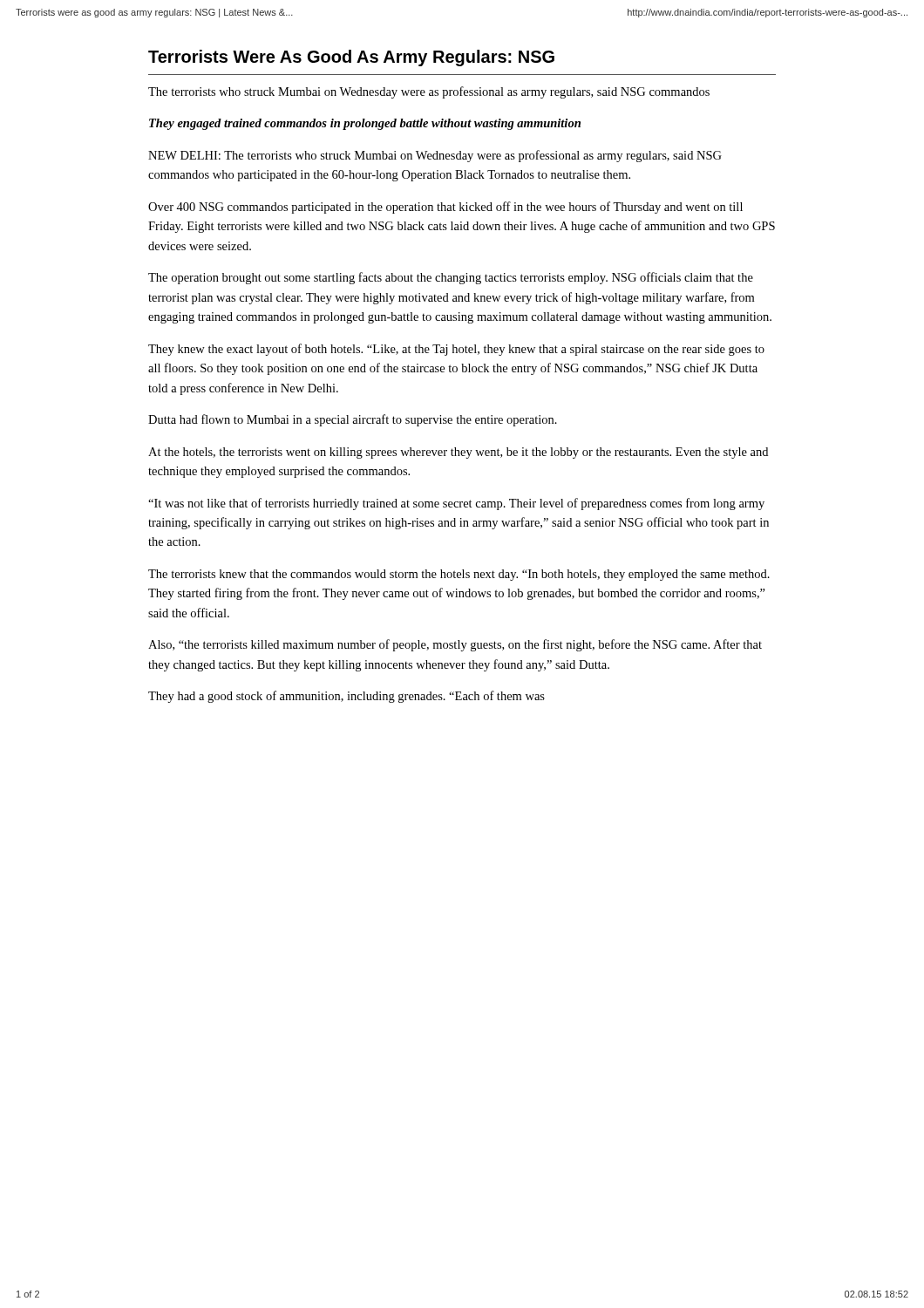The height and width of the screenshot is (1308, 924).
Task: Click on the text block with the text "Dutta had flown to"
Action: 353,420
